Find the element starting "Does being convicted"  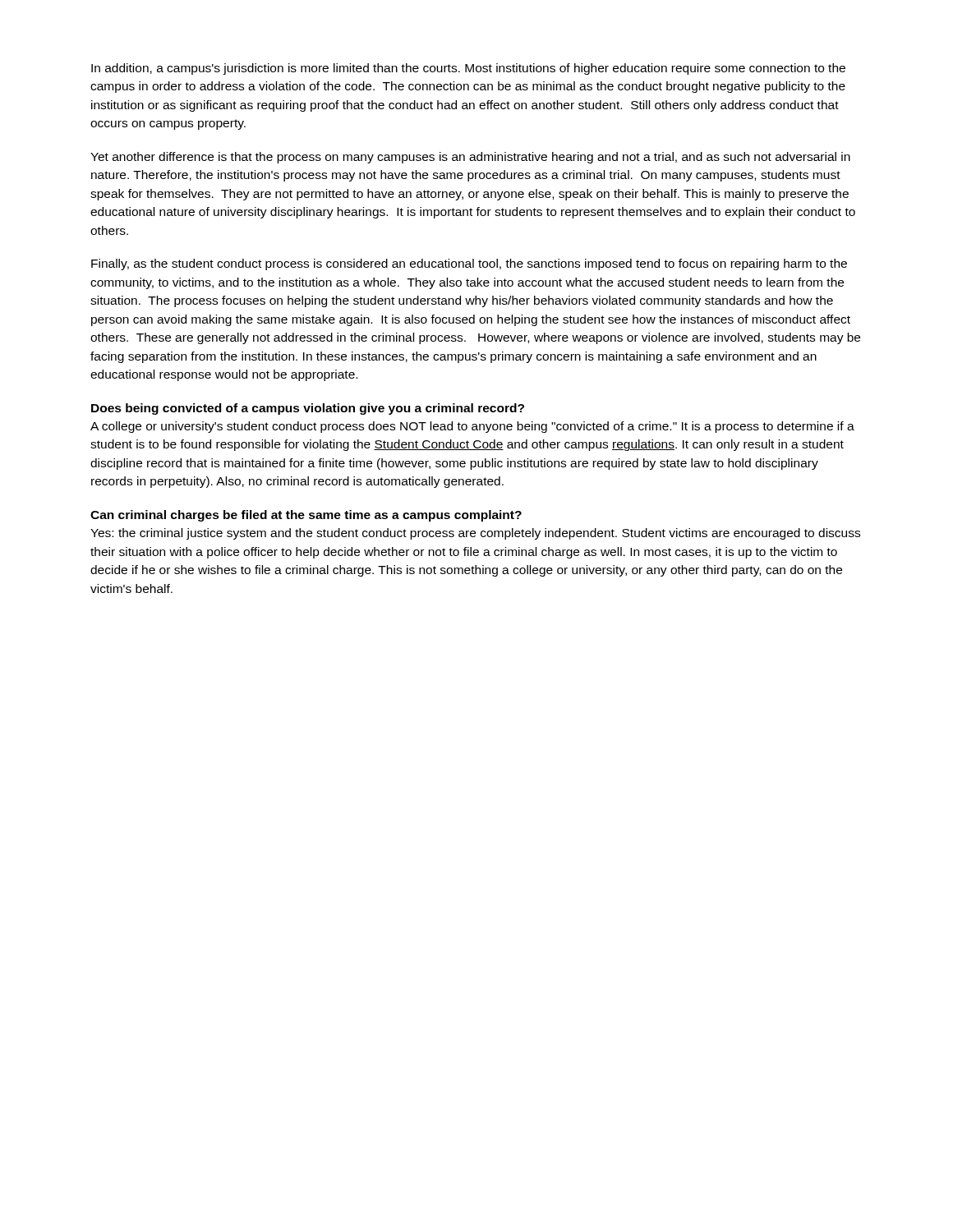308,407
